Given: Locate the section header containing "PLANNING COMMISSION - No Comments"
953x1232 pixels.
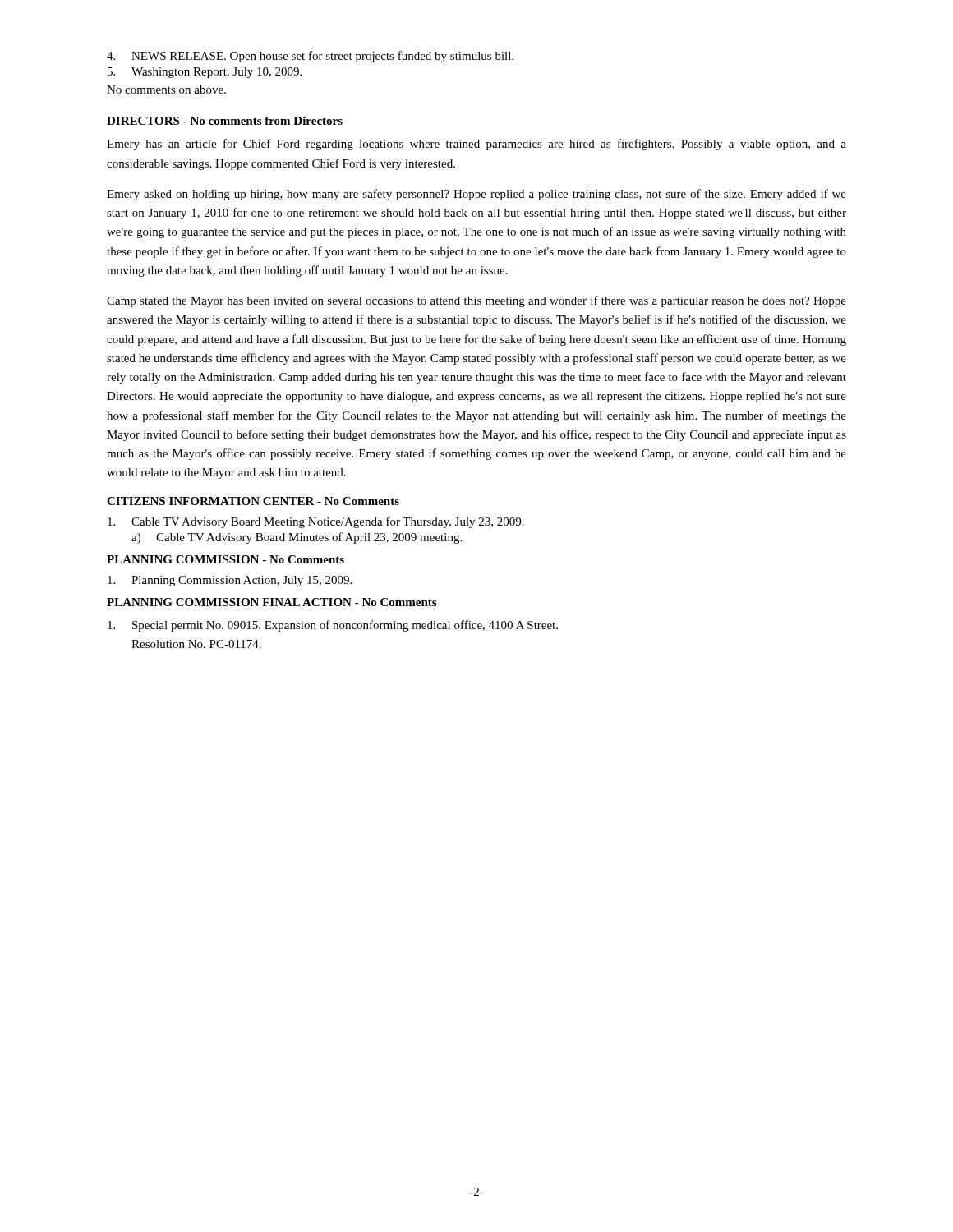Looking at the screenshot, I should click(226, 559).
